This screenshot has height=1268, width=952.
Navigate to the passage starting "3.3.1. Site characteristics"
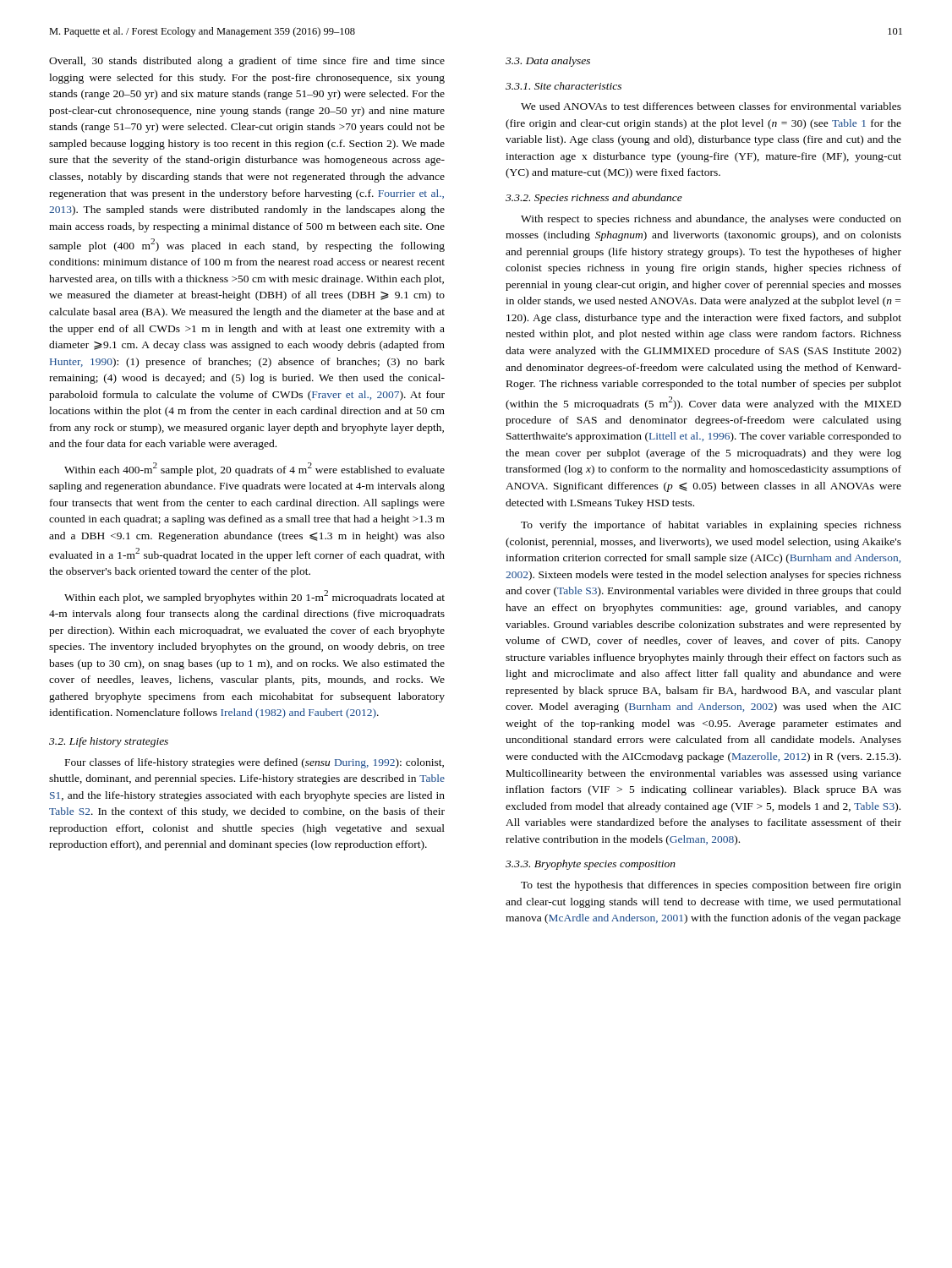tap(564, 85)
